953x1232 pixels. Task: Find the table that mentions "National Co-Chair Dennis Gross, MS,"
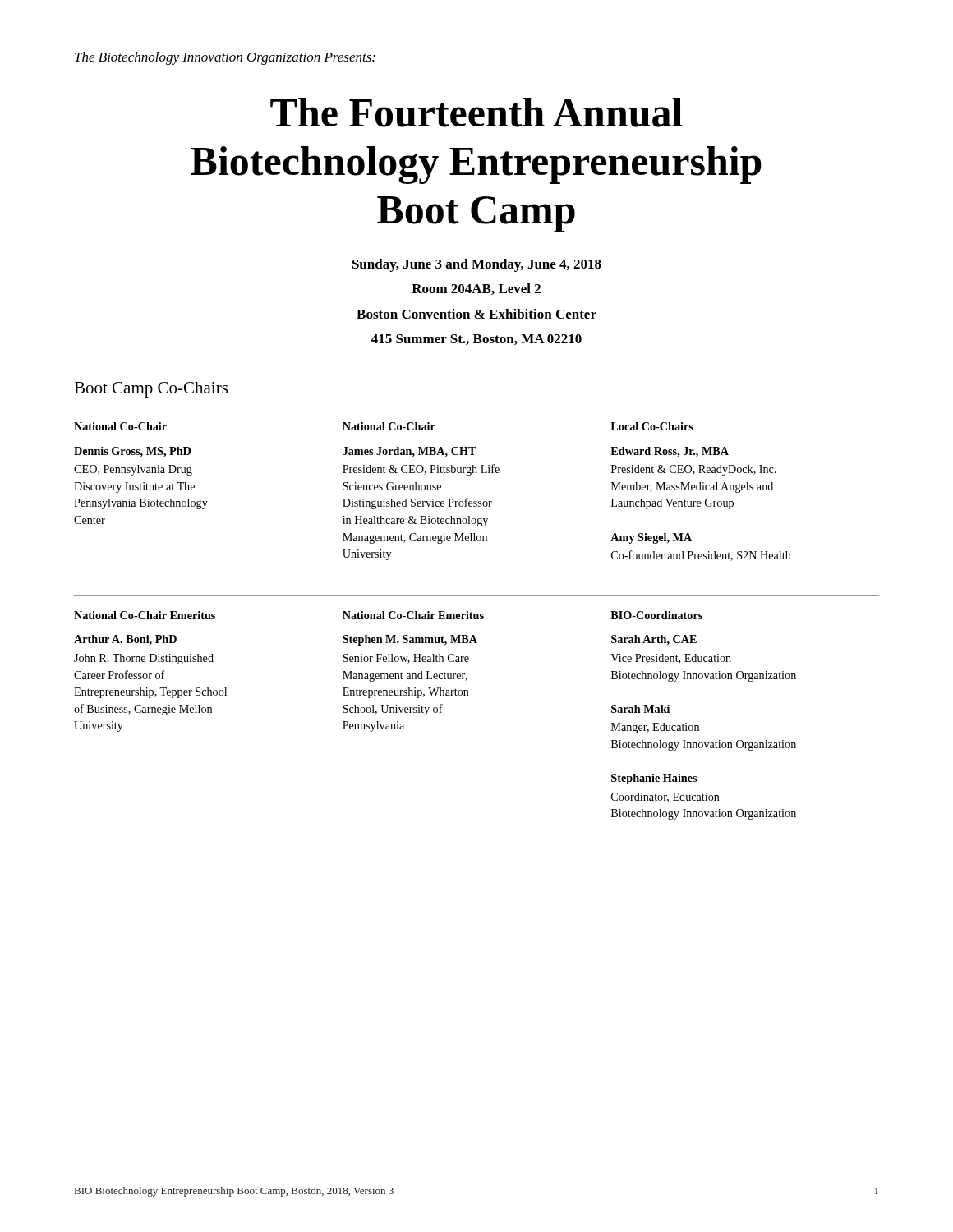click(476, 485)
